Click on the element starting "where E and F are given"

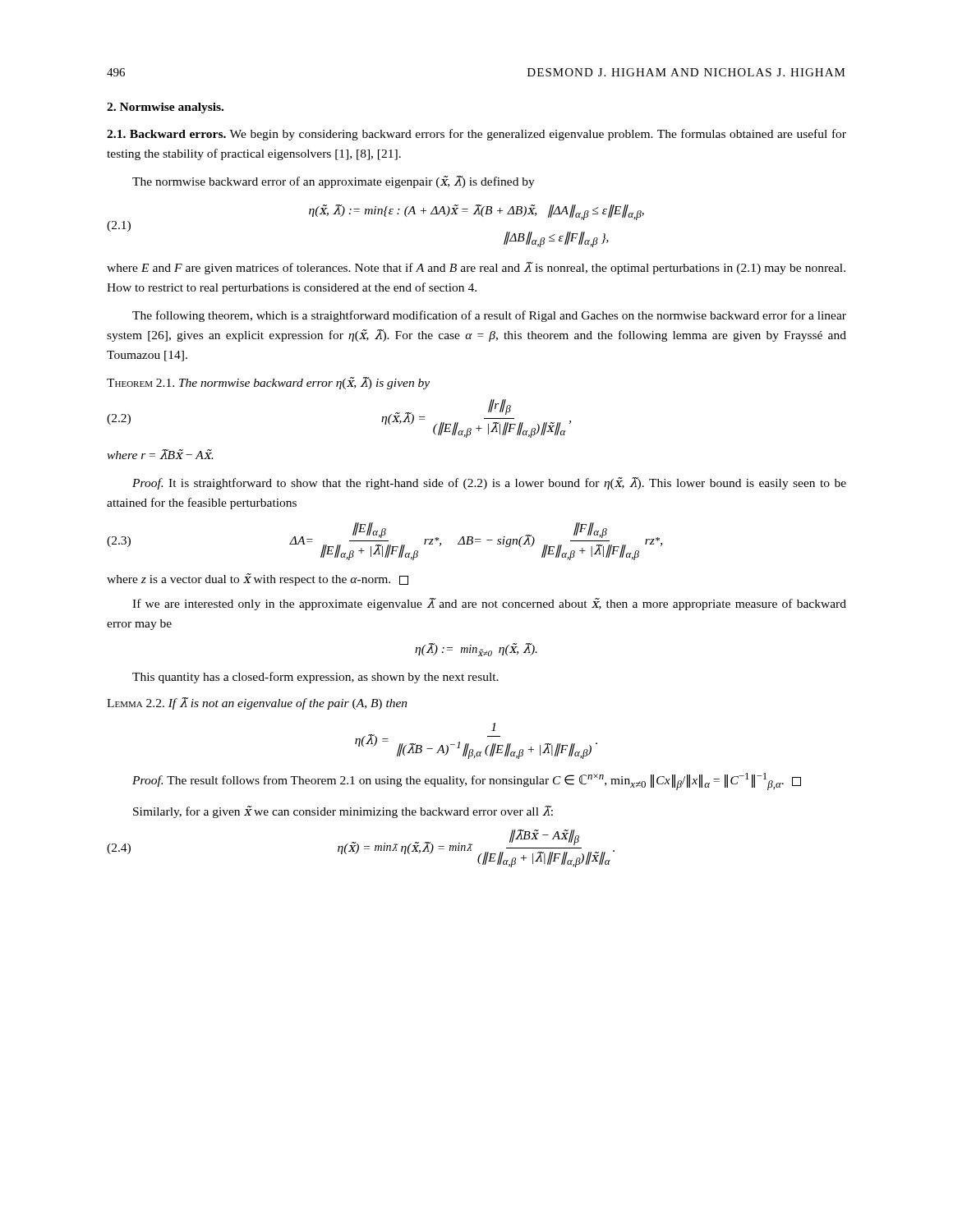[x=476, y=278]
